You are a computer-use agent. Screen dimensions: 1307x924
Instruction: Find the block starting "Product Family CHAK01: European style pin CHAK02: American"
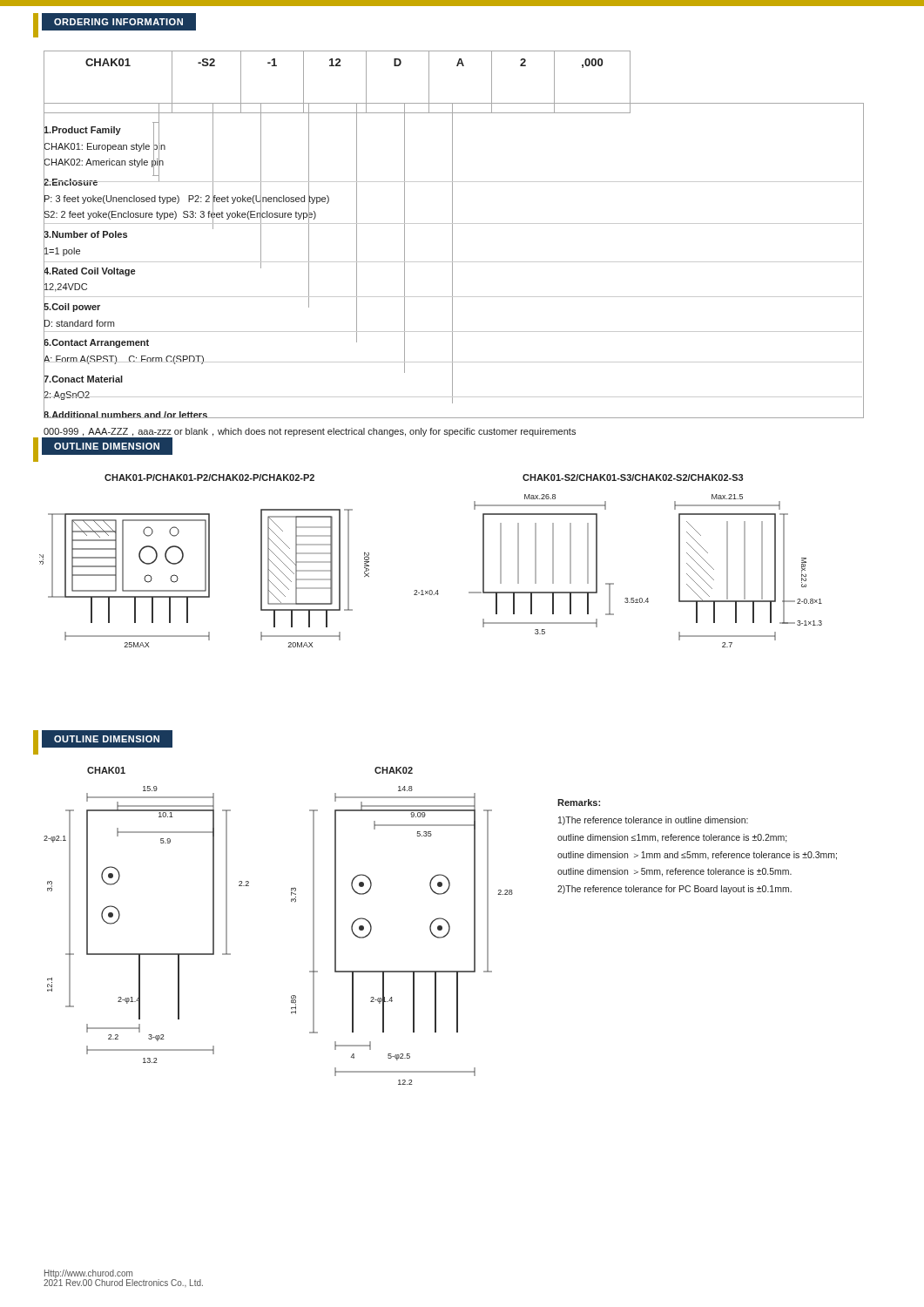pos(105,146)
